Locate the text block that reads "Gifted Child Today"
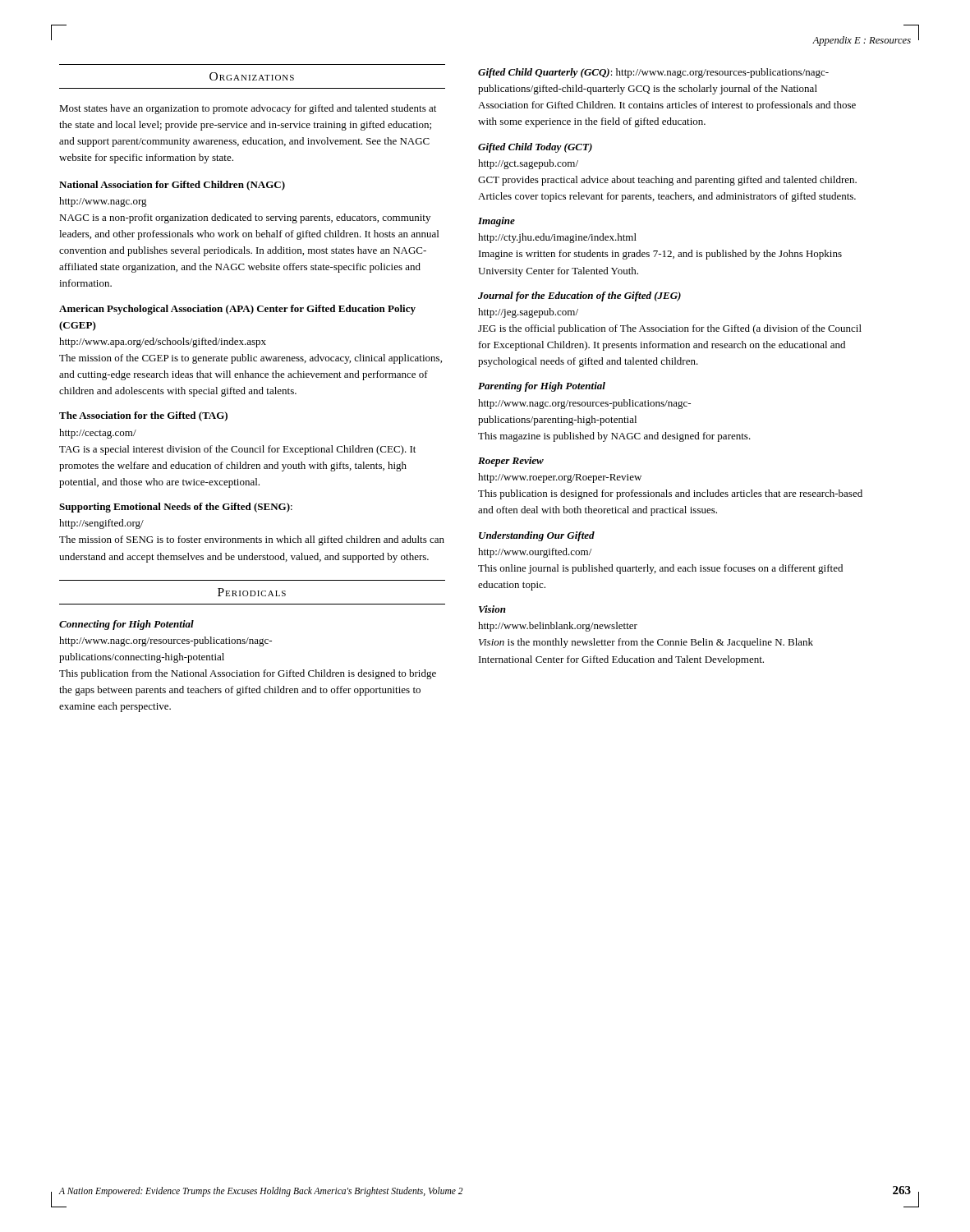The width and height of the screenshot is (970, 1232). [x=671, y=172]
